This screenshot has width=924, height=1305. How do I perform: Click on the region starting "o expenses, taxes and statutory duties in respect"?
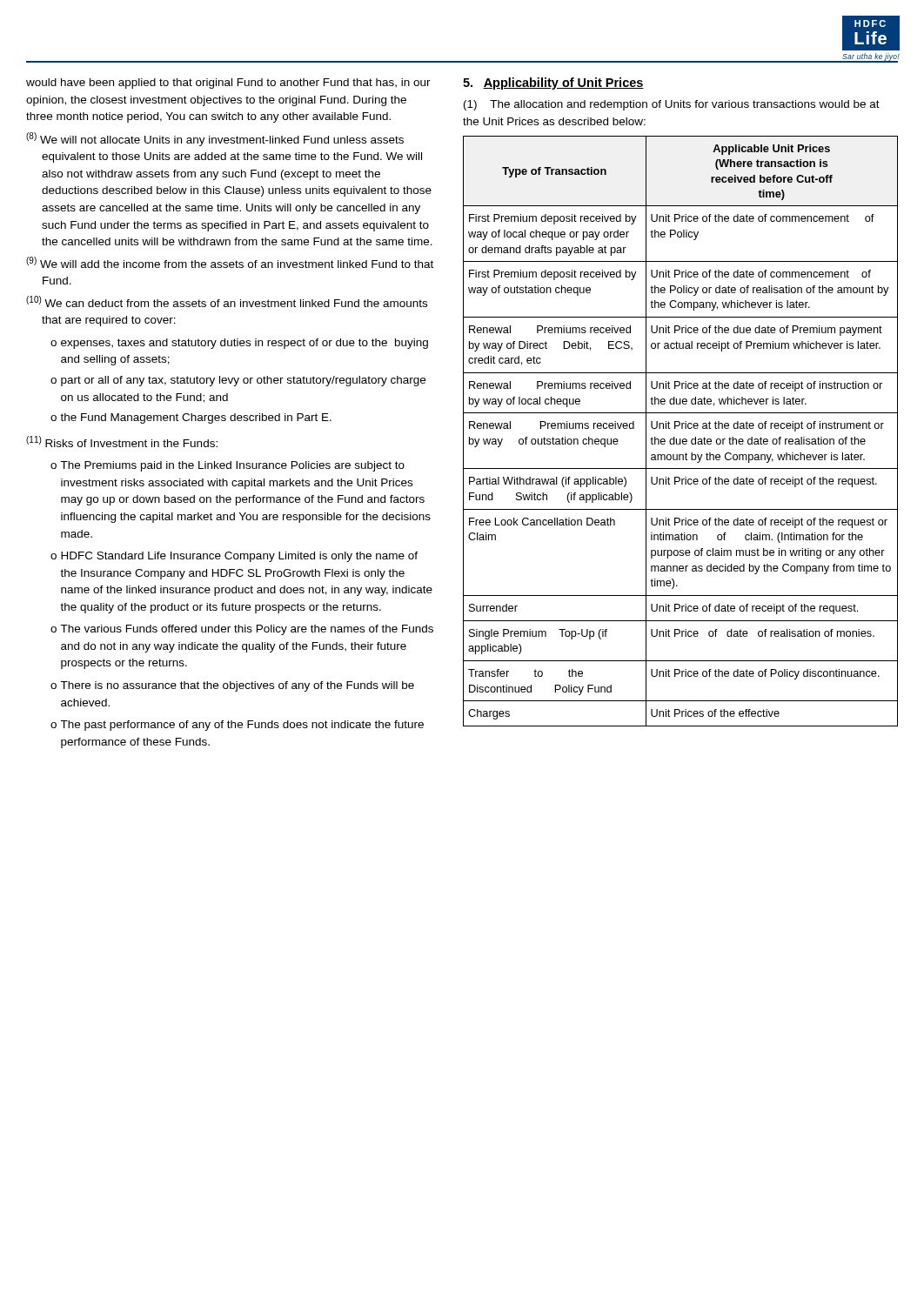[x=244, y=351]
